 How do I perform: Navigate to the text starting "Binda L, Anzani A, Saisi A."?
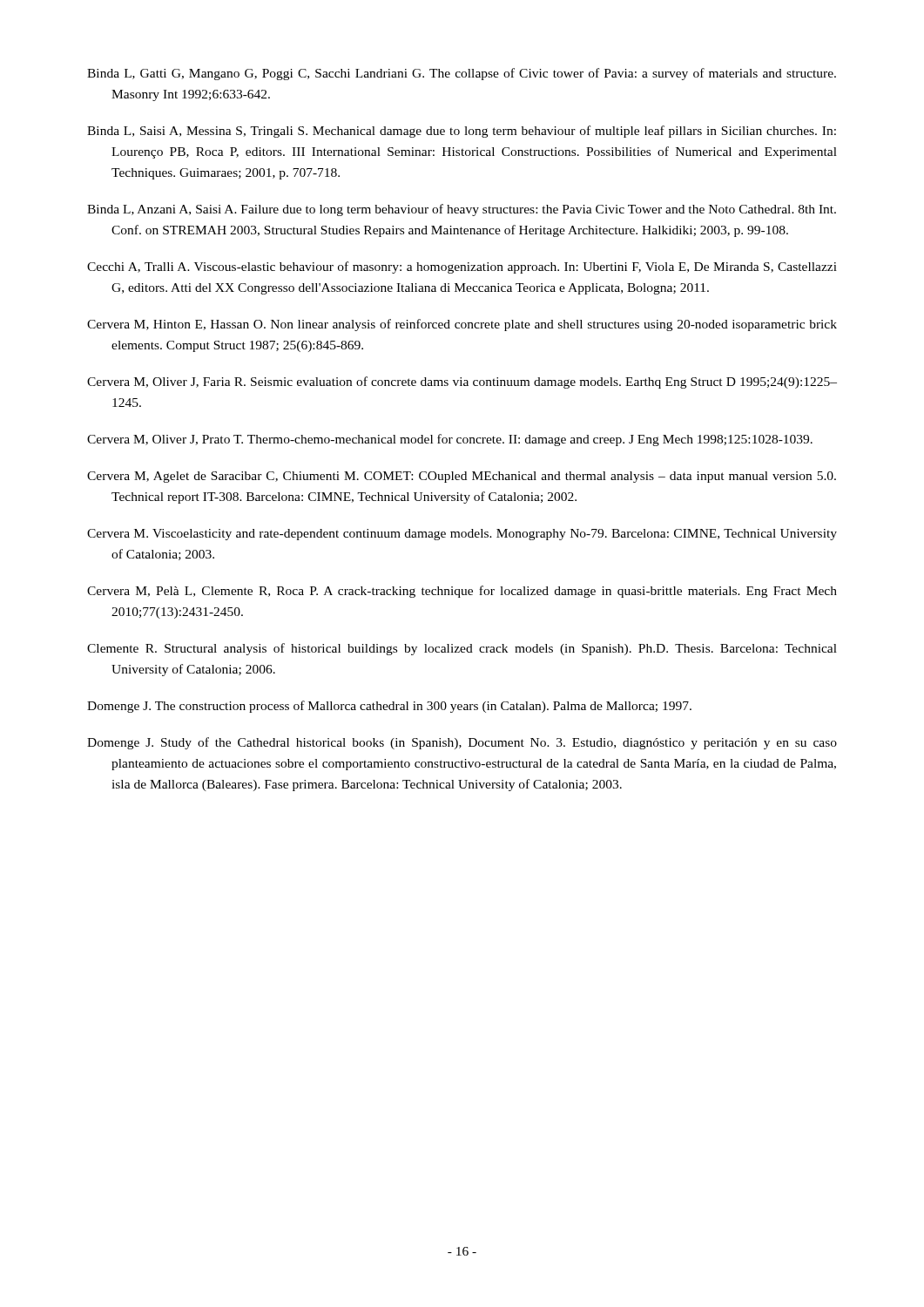pyautogui.click(x=462, y=219)
